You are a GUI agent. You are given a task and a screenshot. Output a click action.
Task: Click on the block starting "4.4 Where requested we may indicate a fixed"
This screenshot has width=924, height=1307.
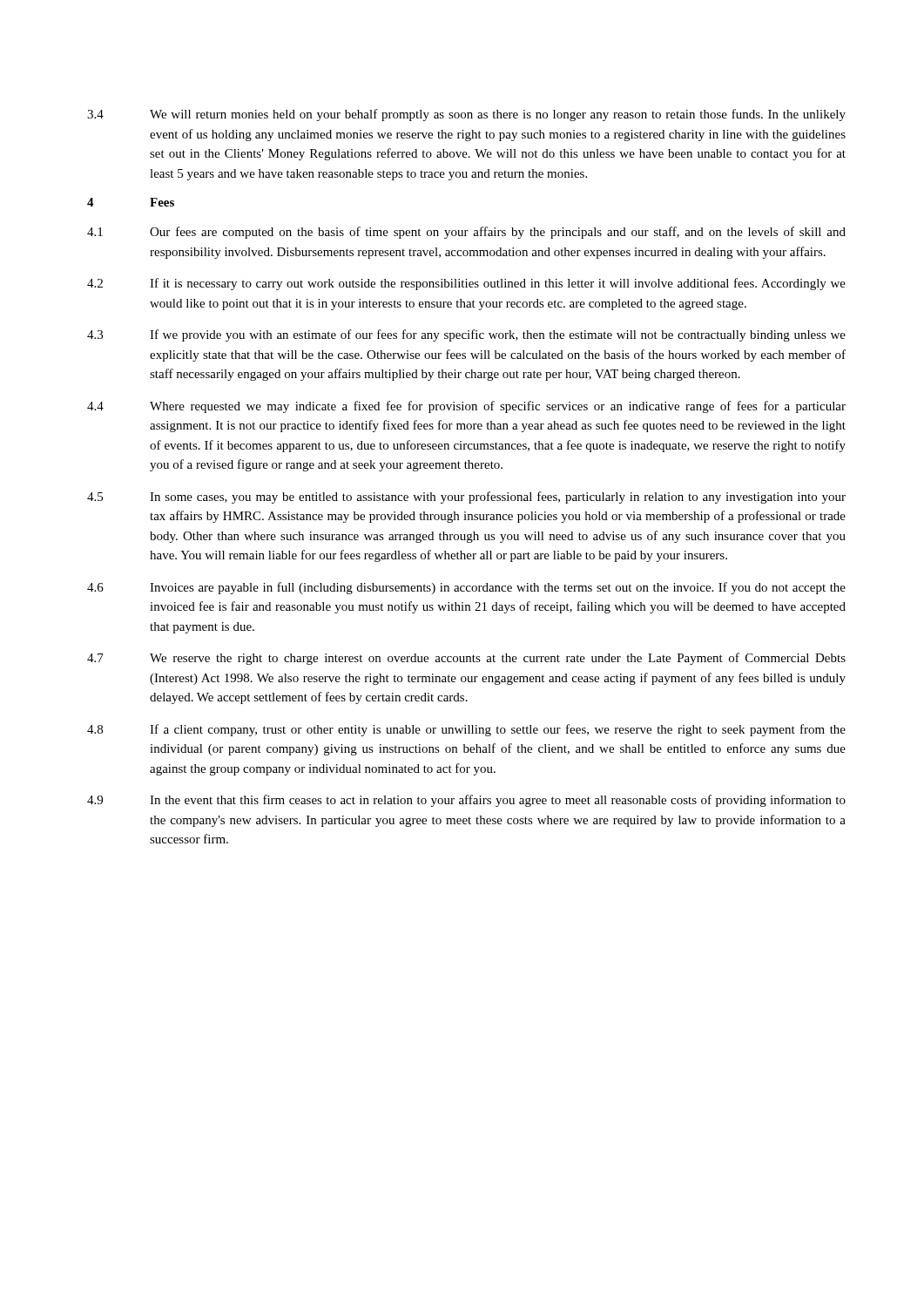click(x=466, y=435)
